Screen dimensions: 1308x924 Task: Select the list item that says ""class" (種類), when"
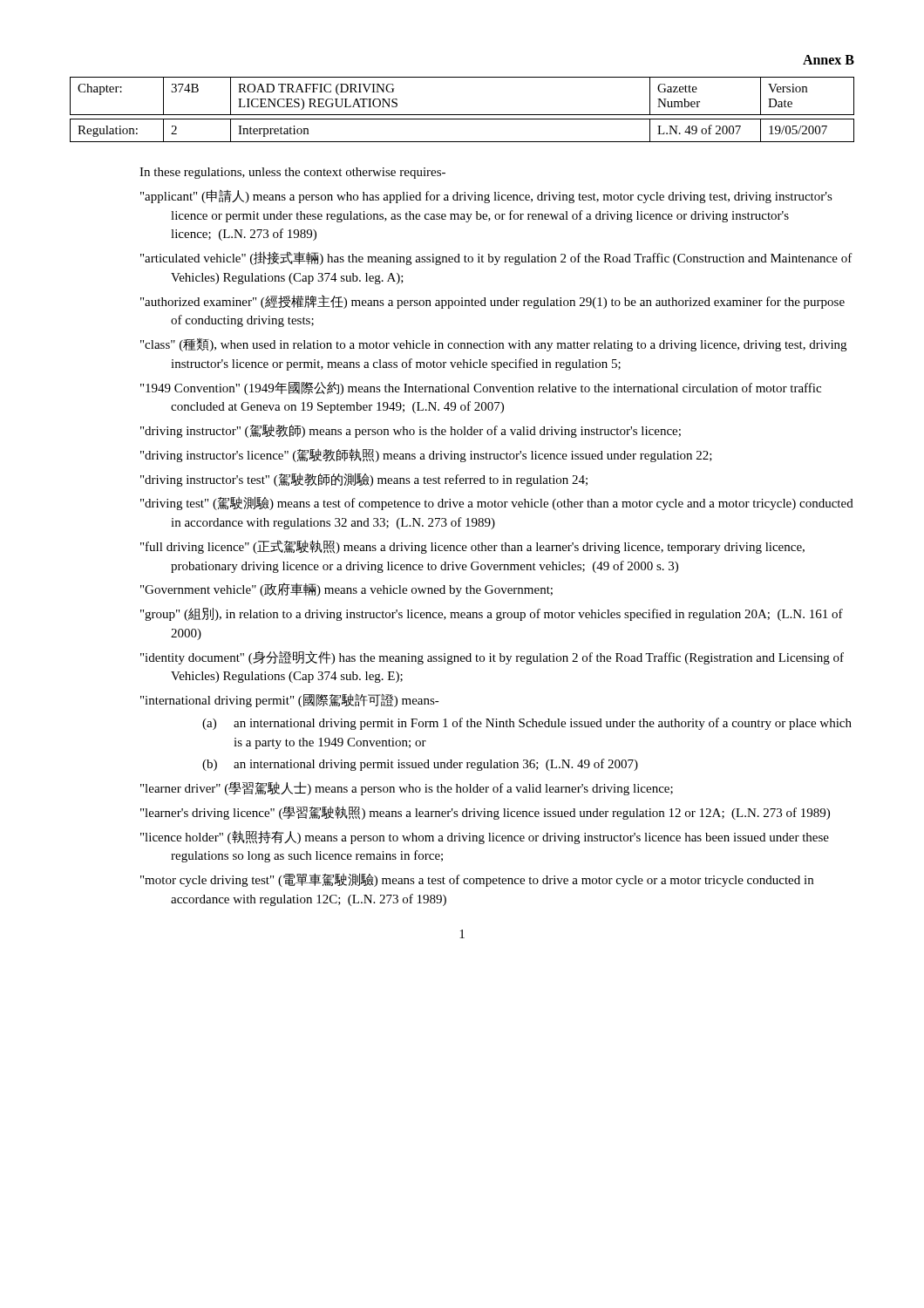pos(493,354)
